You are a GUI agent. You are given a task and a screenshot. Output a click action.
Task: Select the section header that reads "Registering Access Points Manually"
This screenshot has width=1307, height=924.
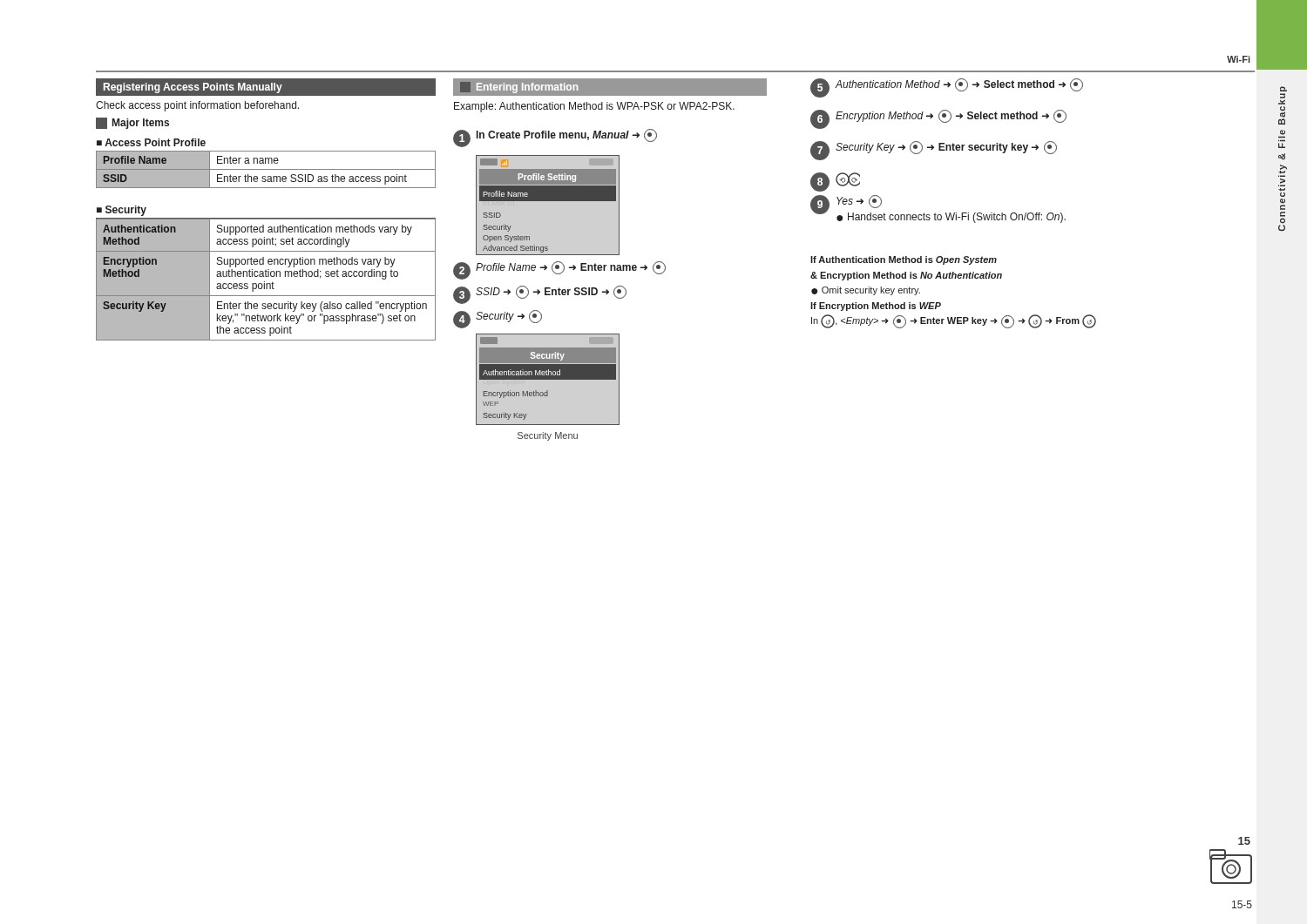tap(192, 87)
